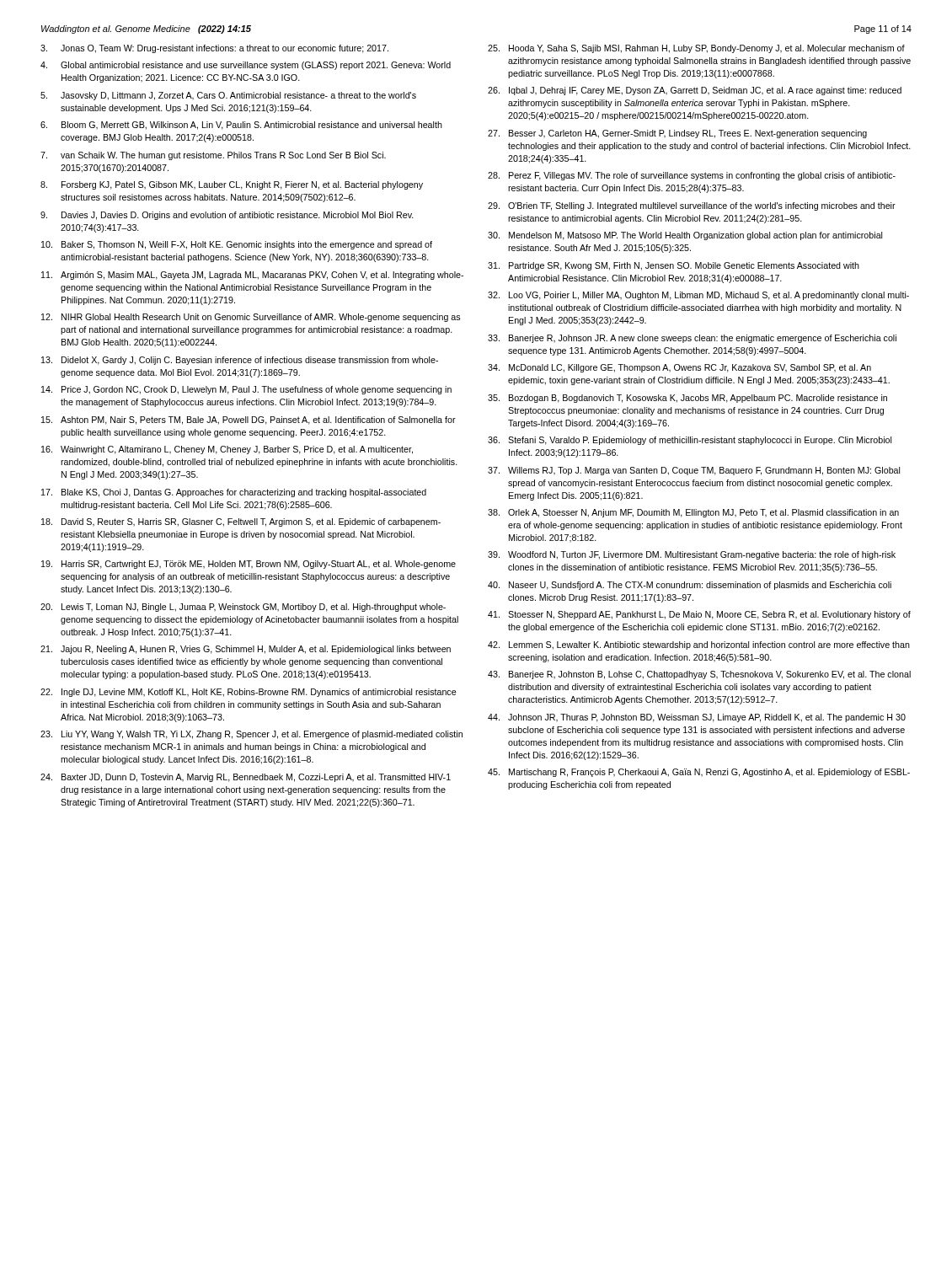Find the list item with the text "38. Orlek A, Stoesser N, Anjum MF,"
Screen dimensions: 1264x952
click(x=700, y=525)
